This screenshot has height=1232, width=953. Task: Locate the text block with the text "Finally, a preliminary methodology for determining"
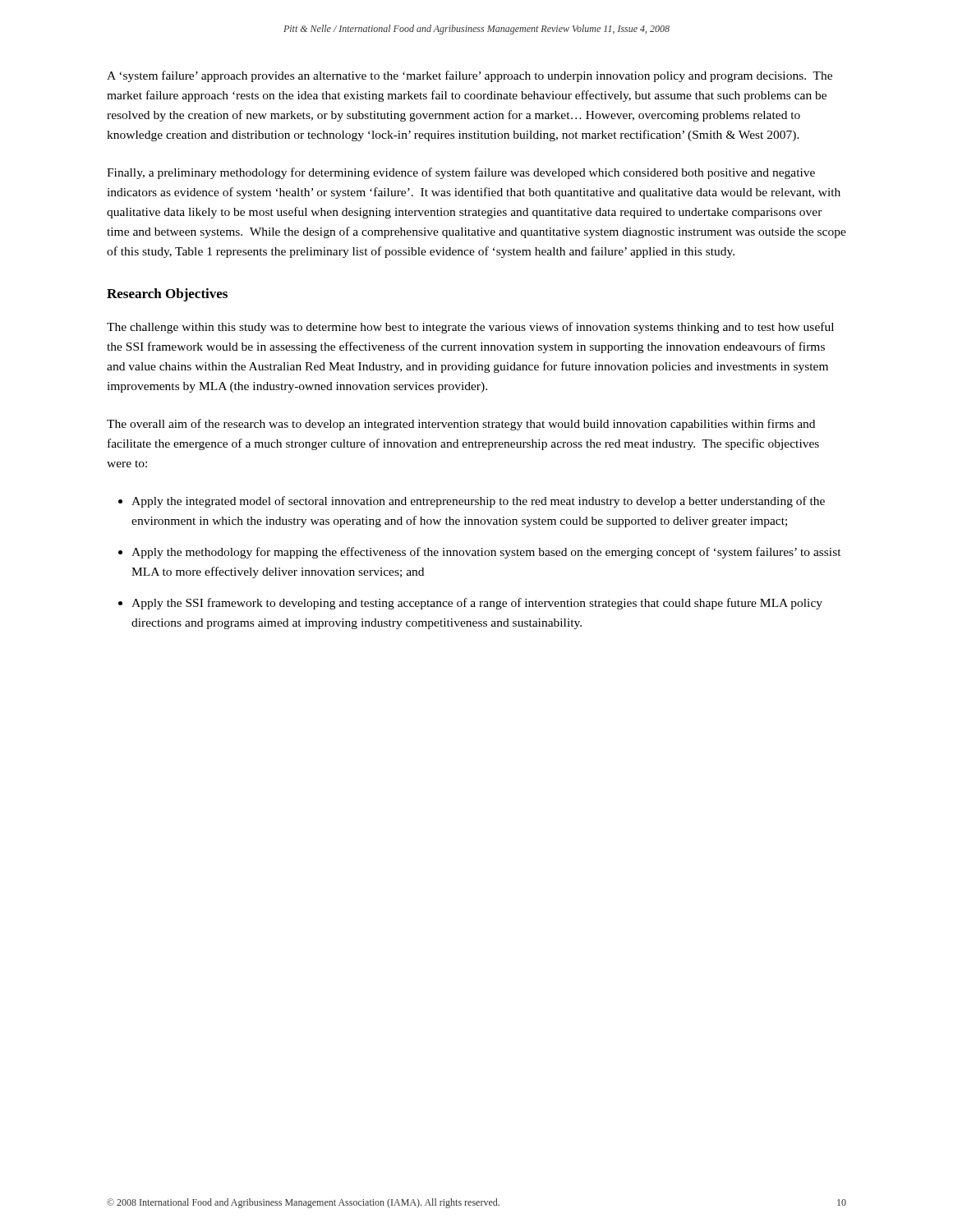pos(476,212)
